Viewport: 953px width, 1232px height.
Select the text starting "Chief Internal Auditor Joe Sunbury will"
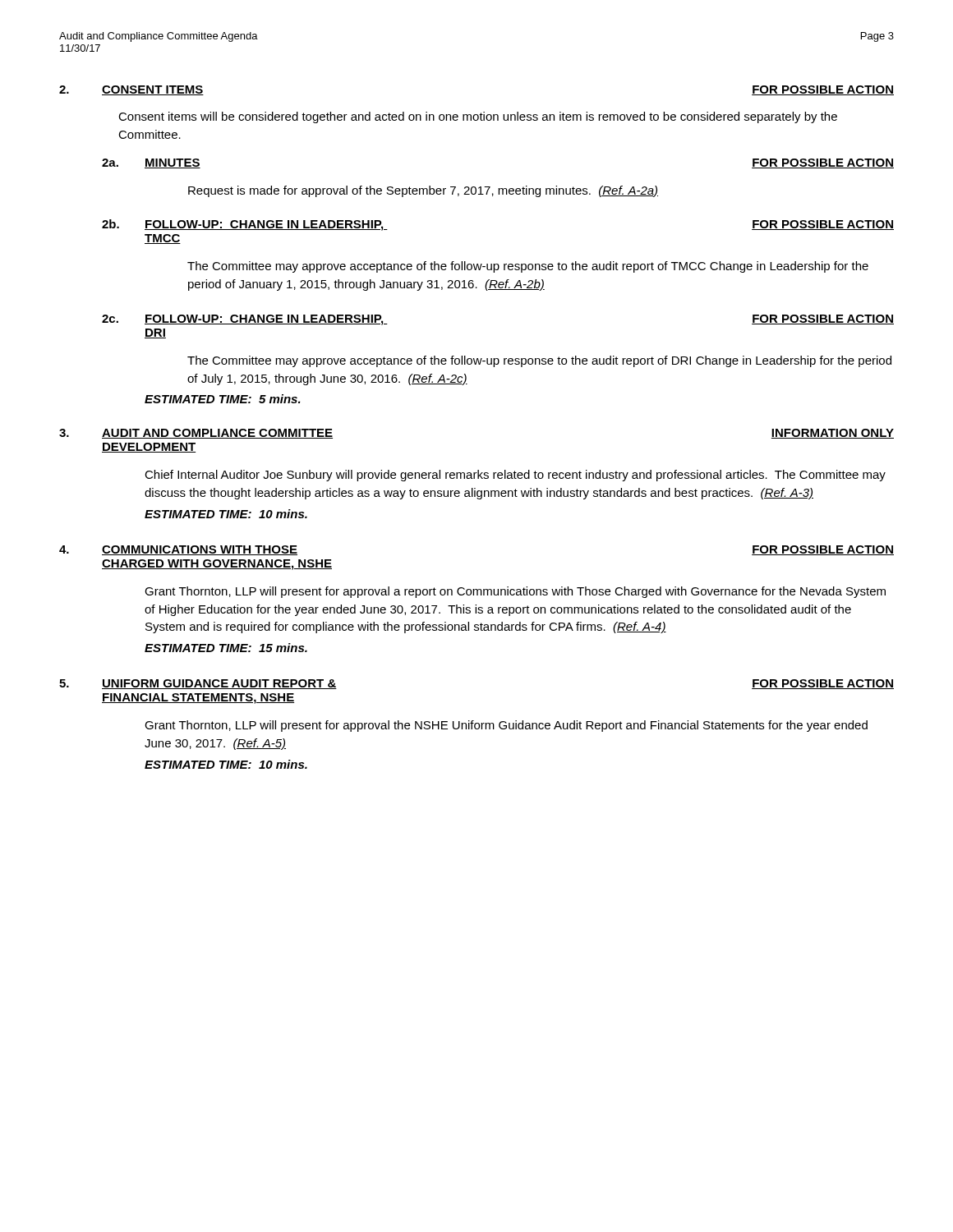click(x=519, y=493)
